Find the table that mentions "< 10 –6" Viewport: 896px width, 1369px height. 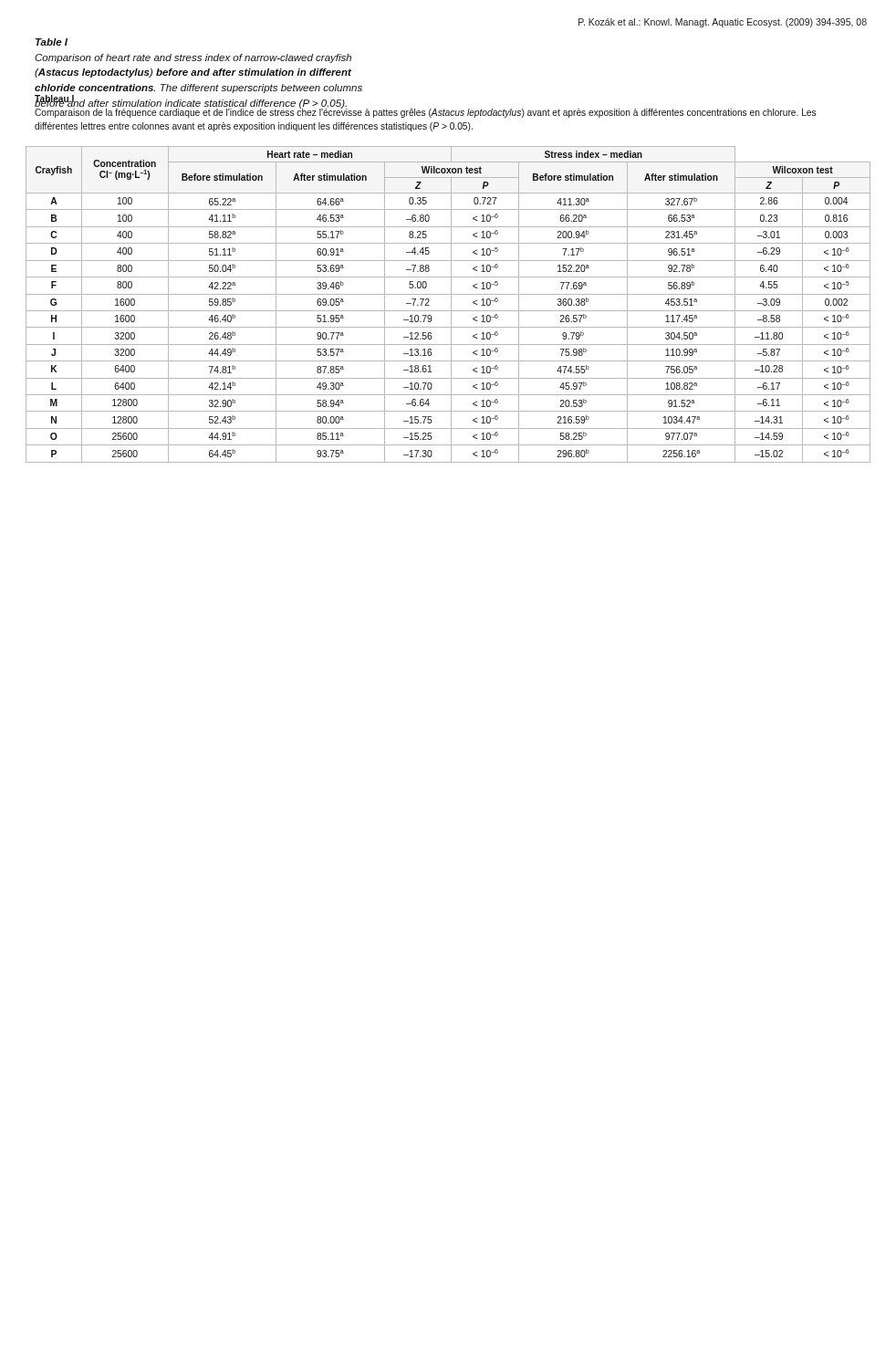[448, 304]
